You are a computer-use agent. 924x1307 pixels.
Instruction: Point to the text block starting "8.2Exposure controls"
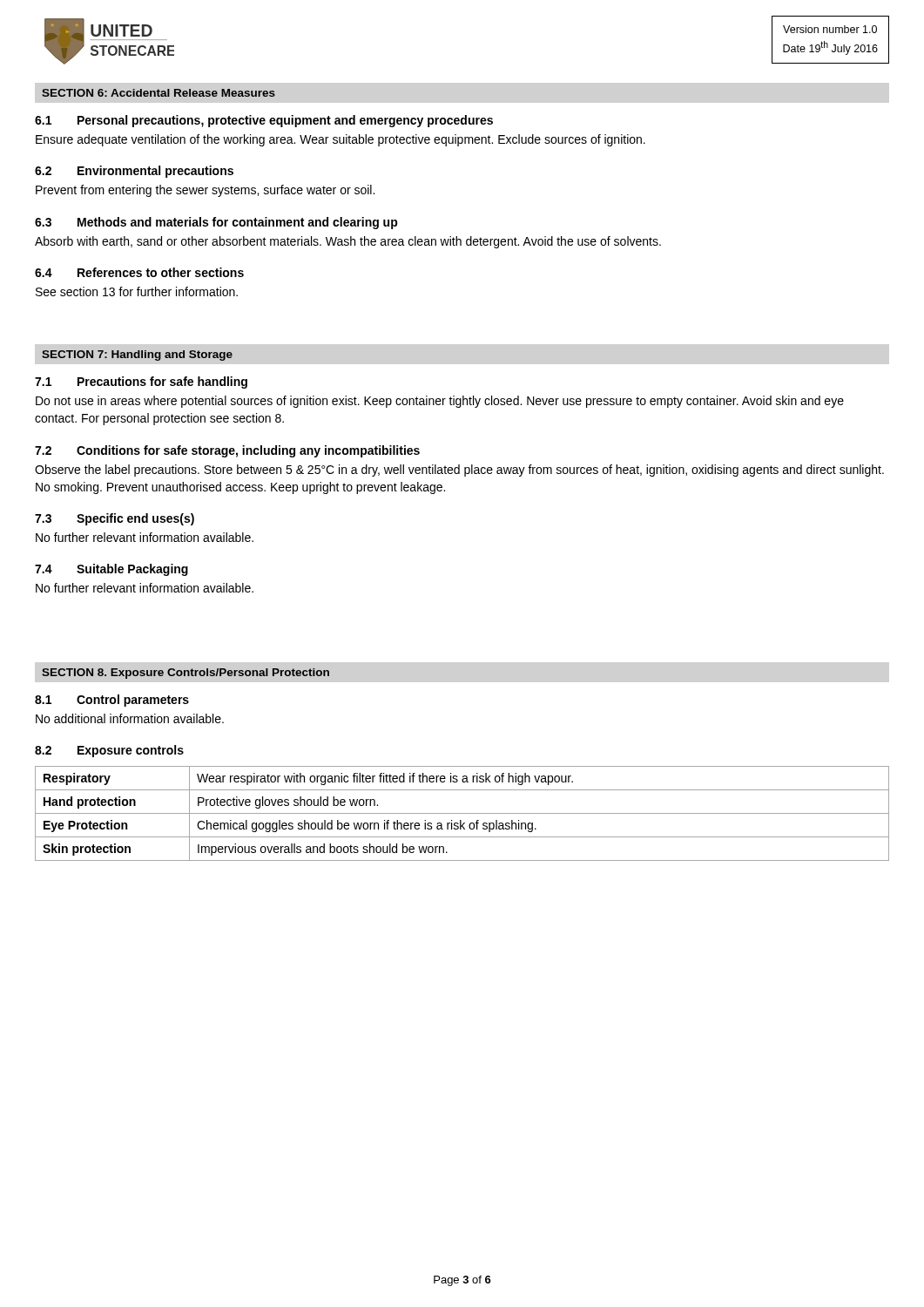click(109, 750)
